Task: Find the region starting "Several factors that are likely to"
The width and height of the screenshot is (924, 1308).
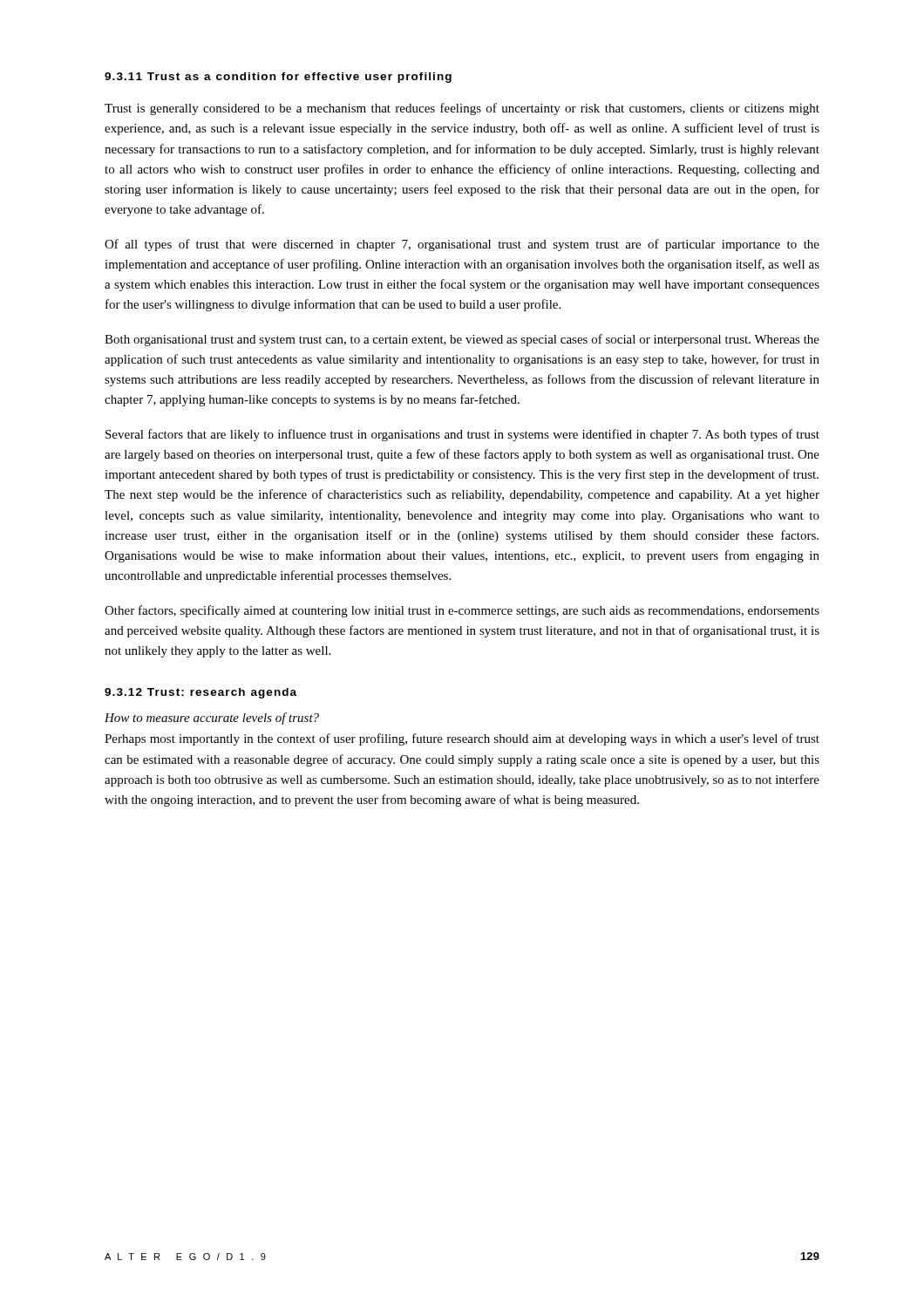Action: pos(462,505)
